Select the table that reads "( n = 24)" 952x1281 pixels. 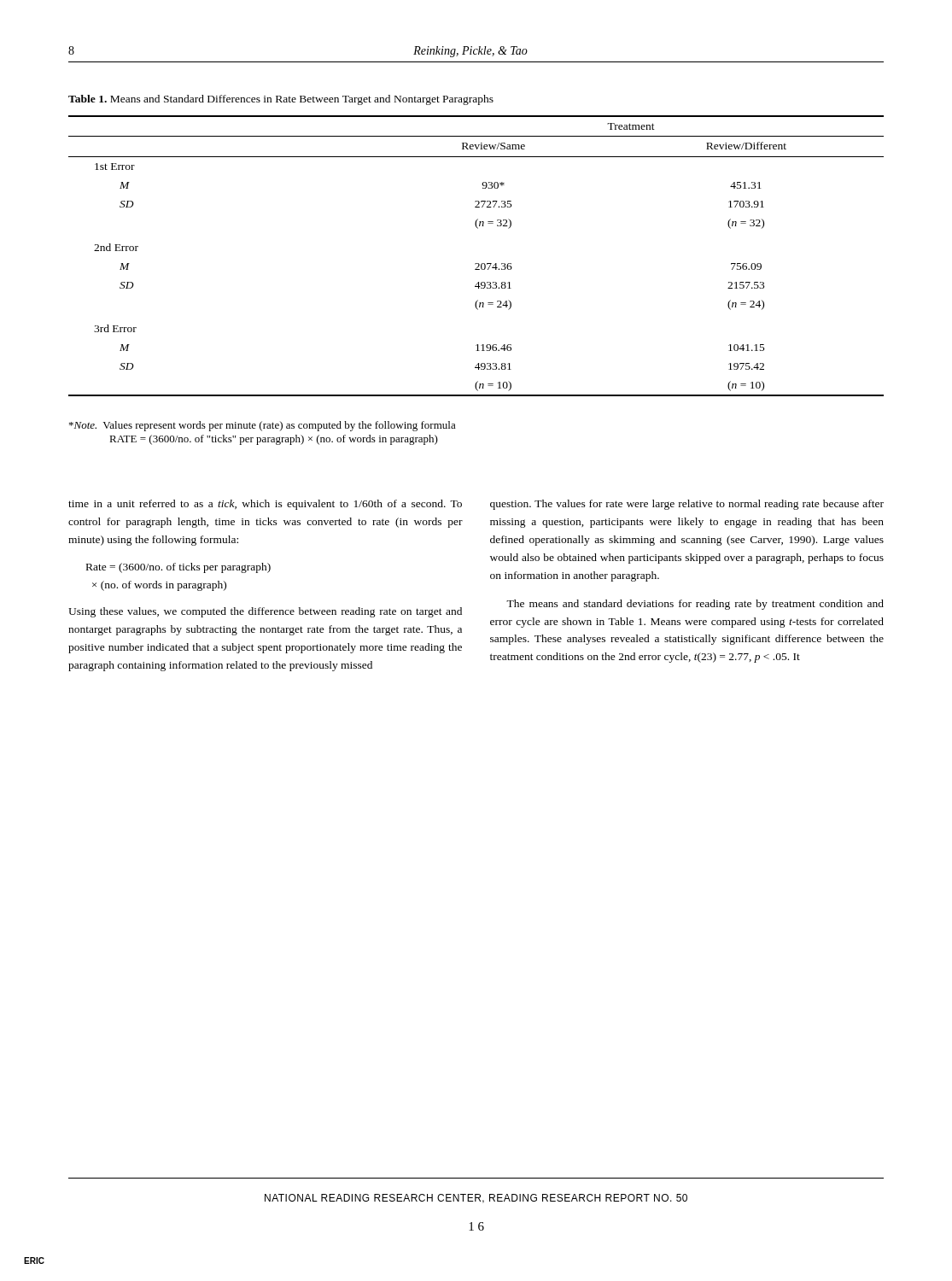(x=476, y=256)
